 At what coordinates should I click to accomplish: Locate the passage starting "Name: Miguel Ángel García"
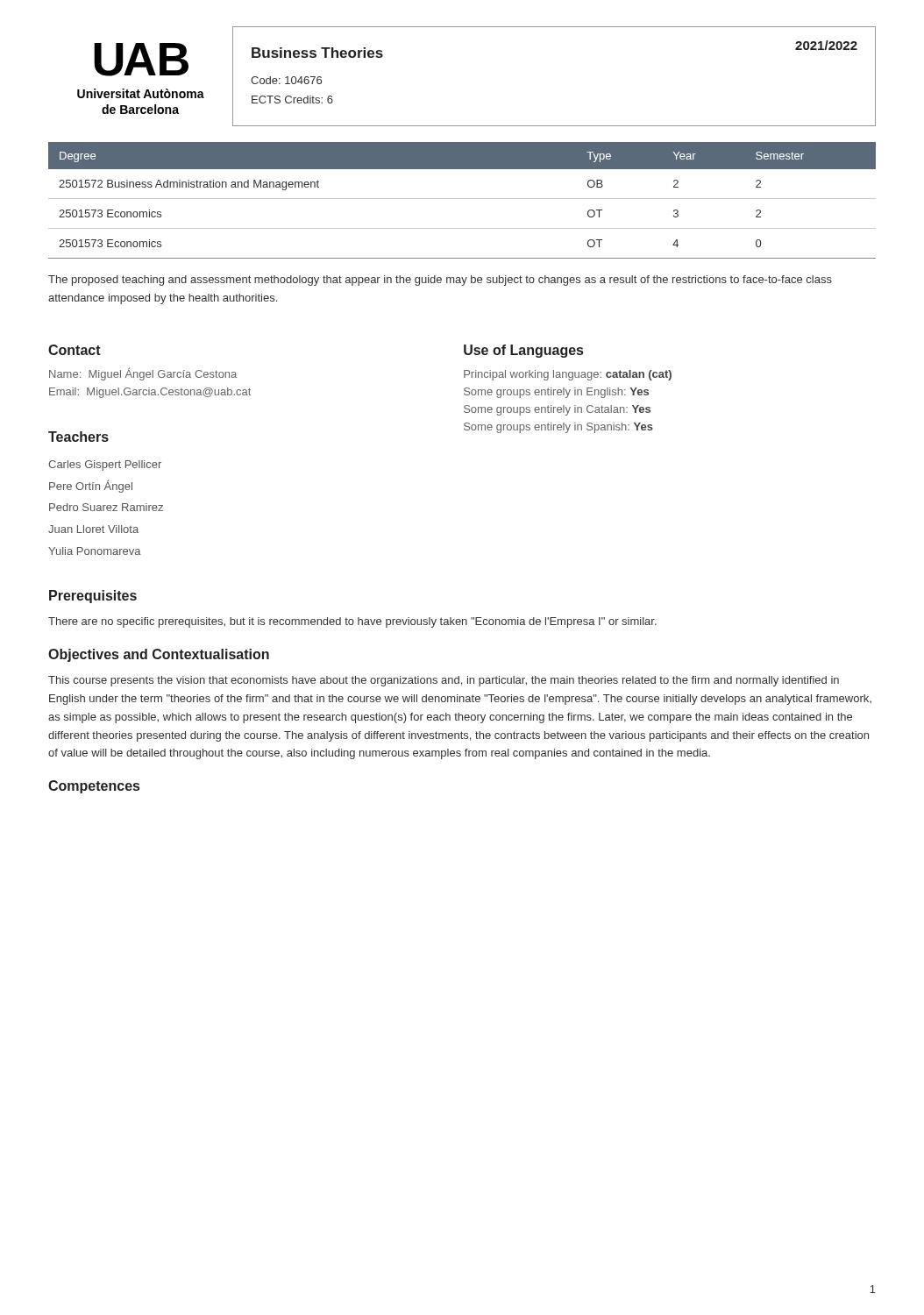[x=143, y=374]
